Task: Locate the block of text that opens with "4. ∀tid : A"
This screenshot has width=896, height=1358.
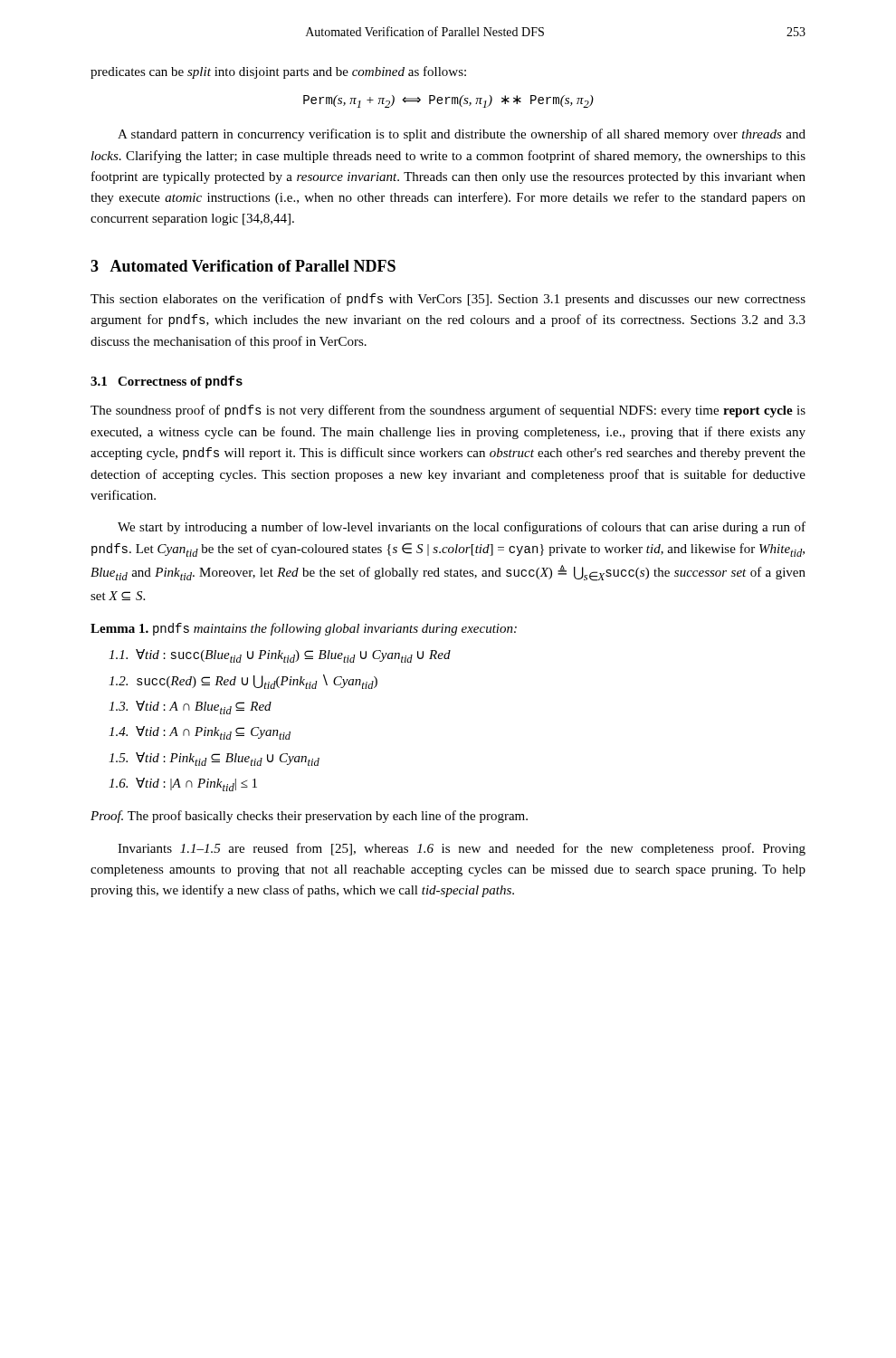Action: click(x=200, y=734)
